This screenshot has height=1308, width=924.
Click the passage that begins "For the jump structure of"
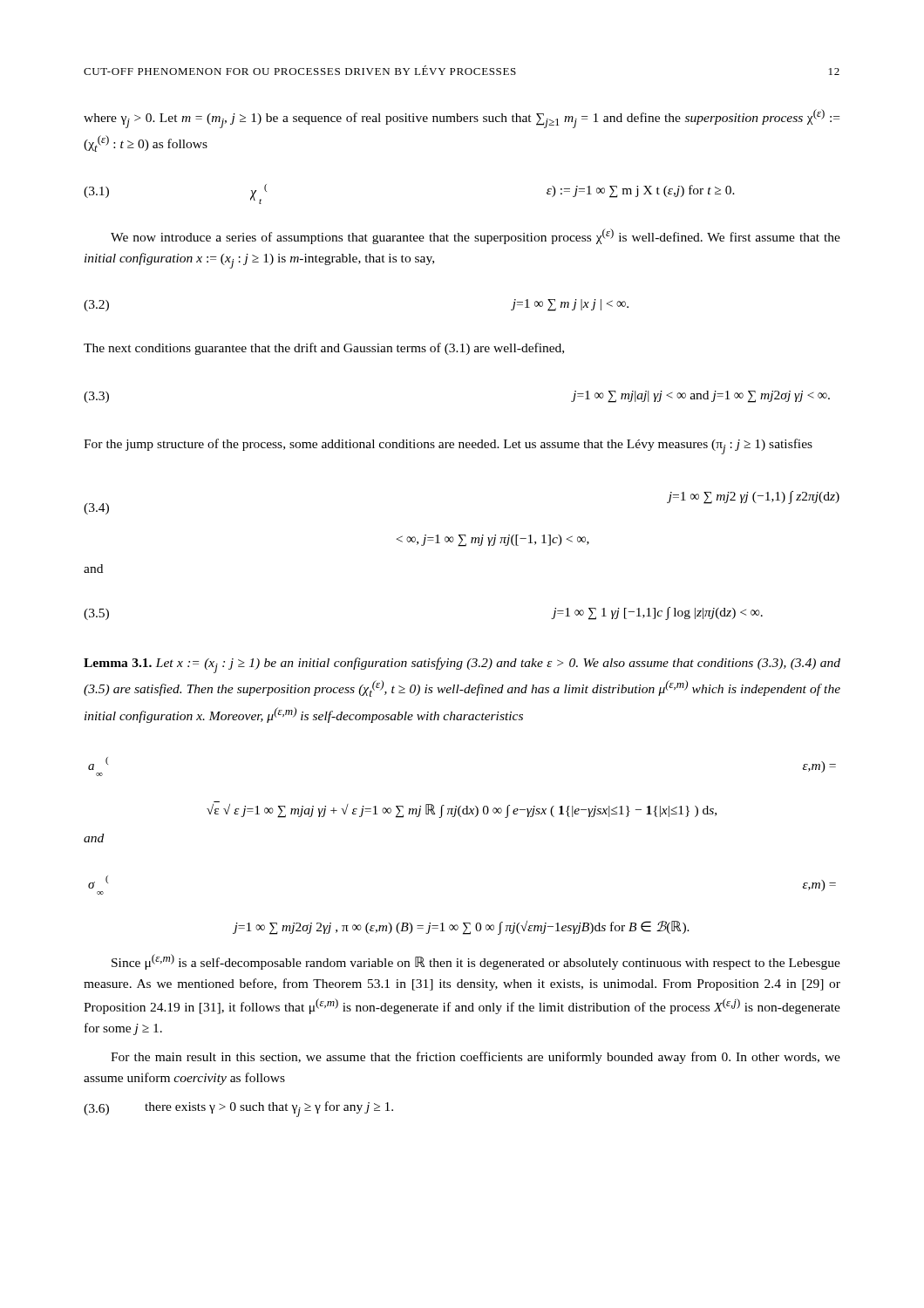448,445
